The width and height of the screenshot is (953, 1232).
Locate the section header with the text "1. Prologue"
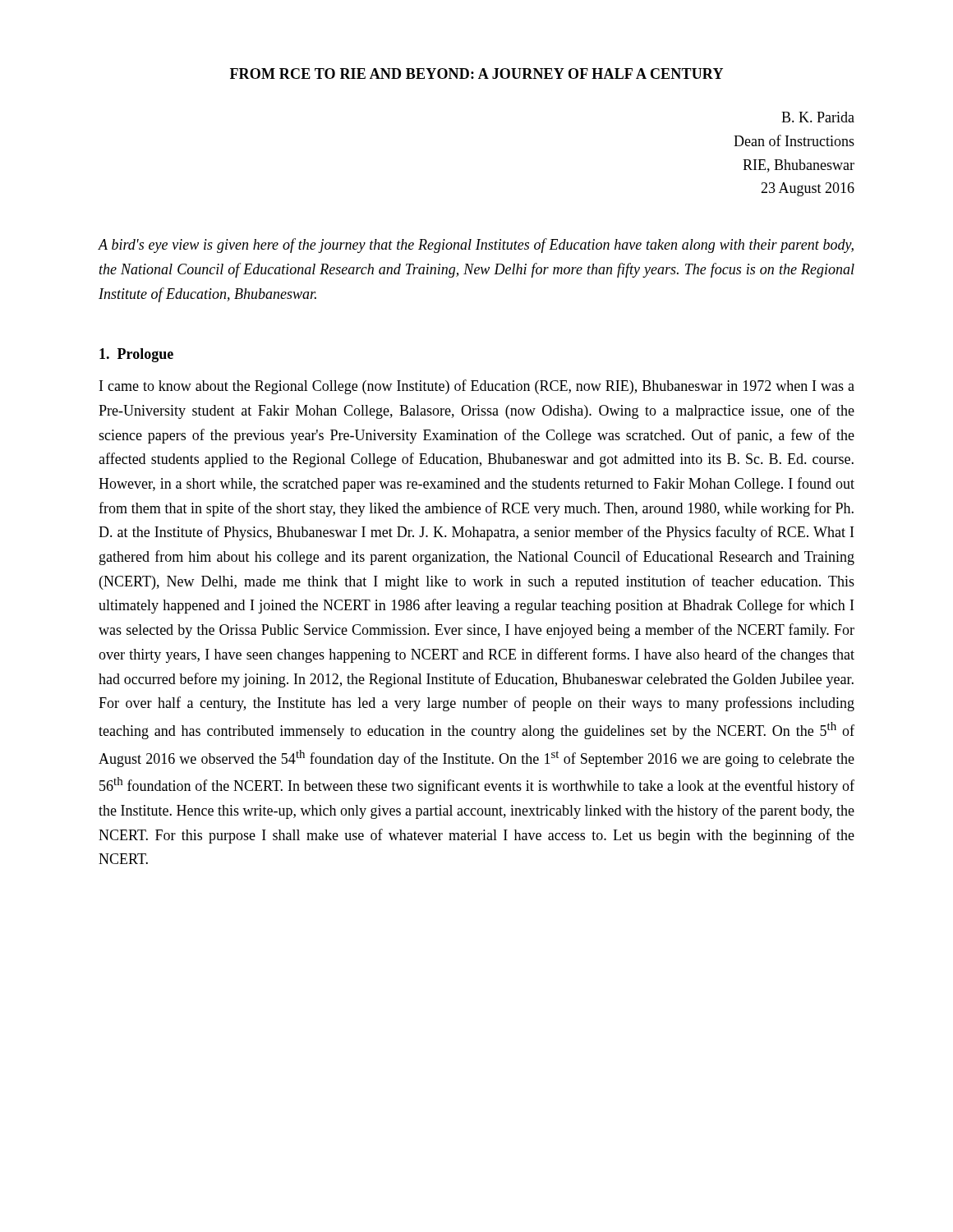tap(136, 354)
